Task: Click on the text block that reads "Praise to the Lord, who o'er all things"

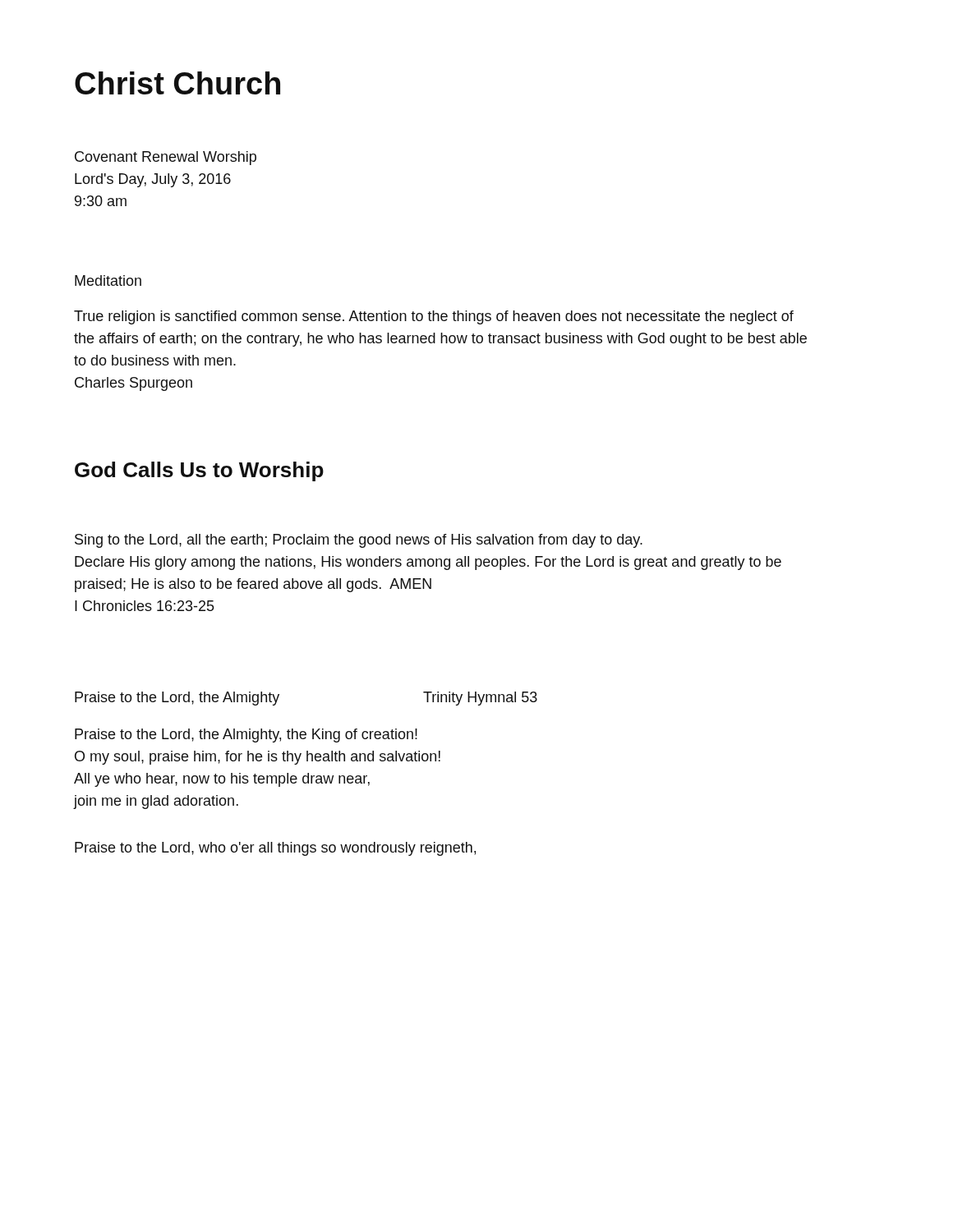Action: pos(276,847)
